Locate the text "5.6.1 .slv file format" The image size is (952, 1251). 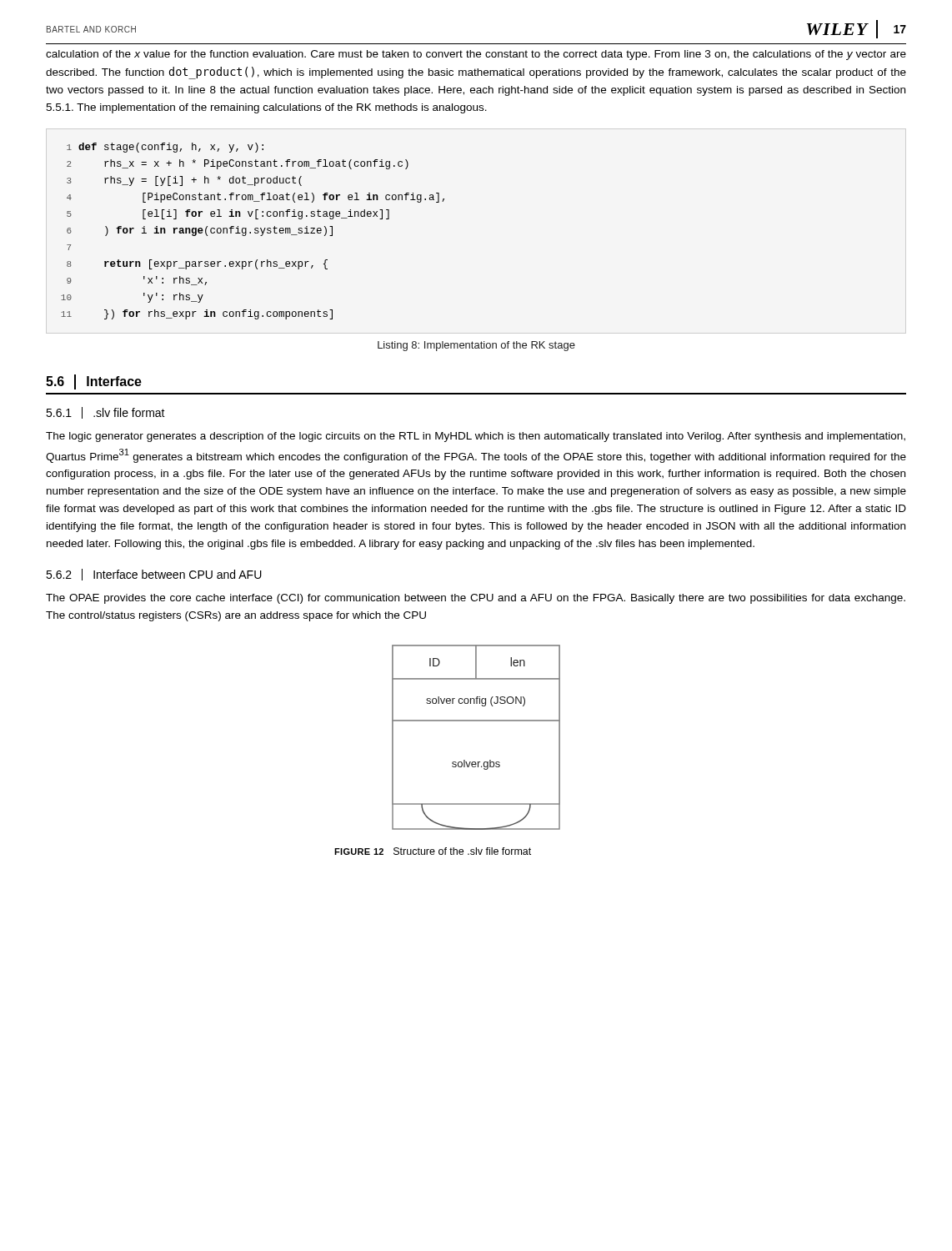pos(105,413)
